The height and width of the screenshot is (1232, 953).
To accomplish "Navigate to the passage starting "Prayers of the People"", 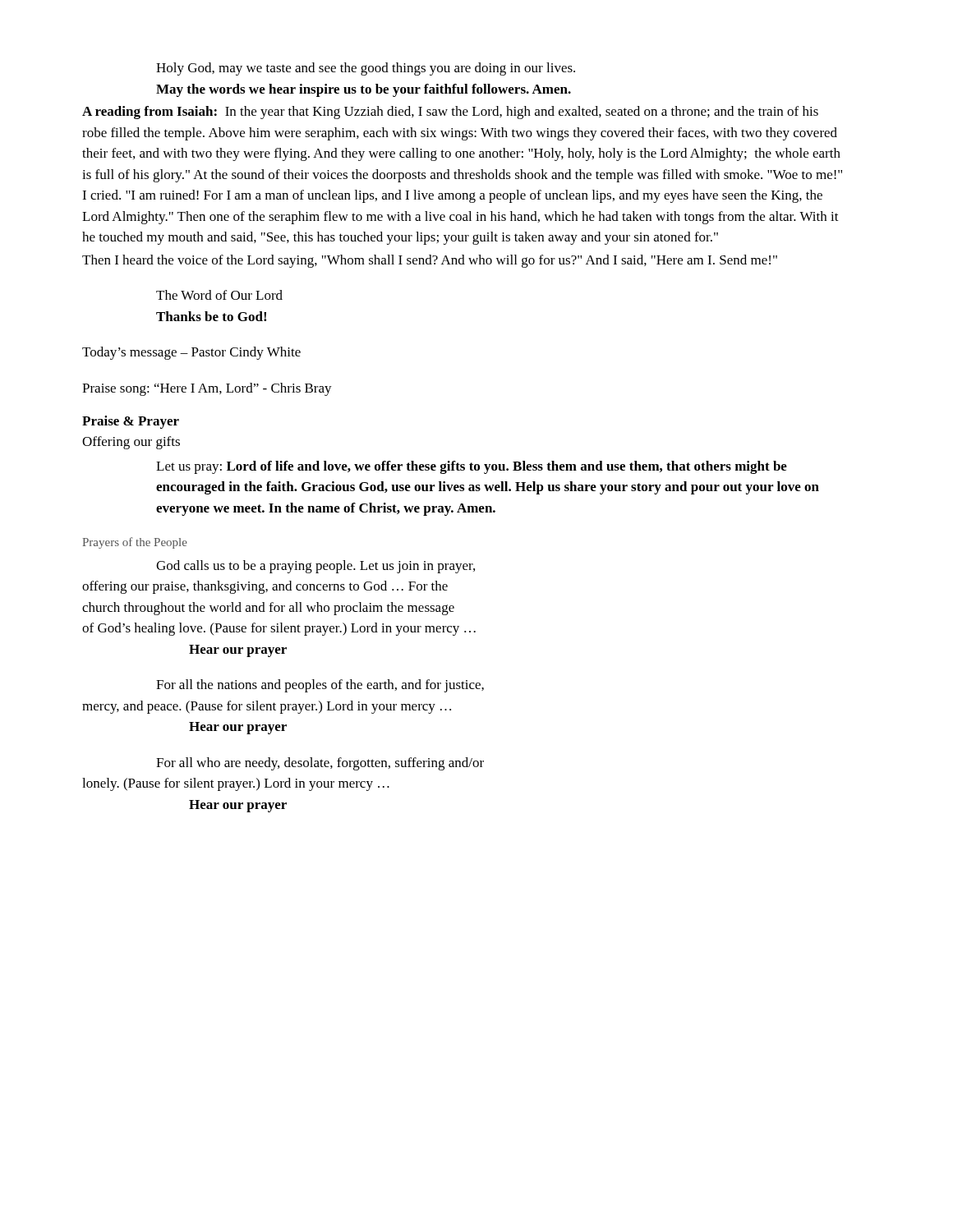I will click(x=135, y=542).
